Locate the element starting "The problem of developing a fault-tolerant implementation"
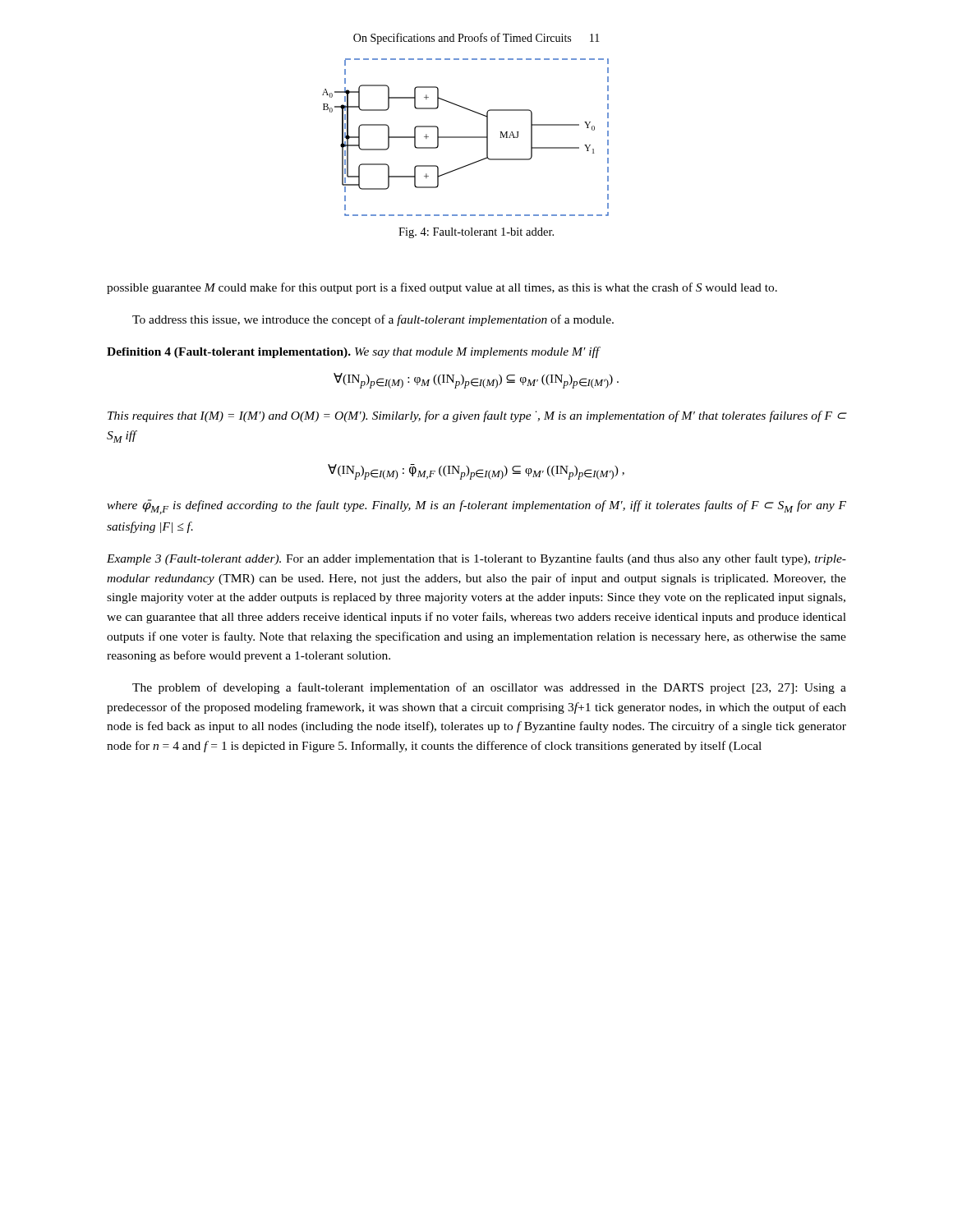953x1232 pixels. click(x=476, y=716)
